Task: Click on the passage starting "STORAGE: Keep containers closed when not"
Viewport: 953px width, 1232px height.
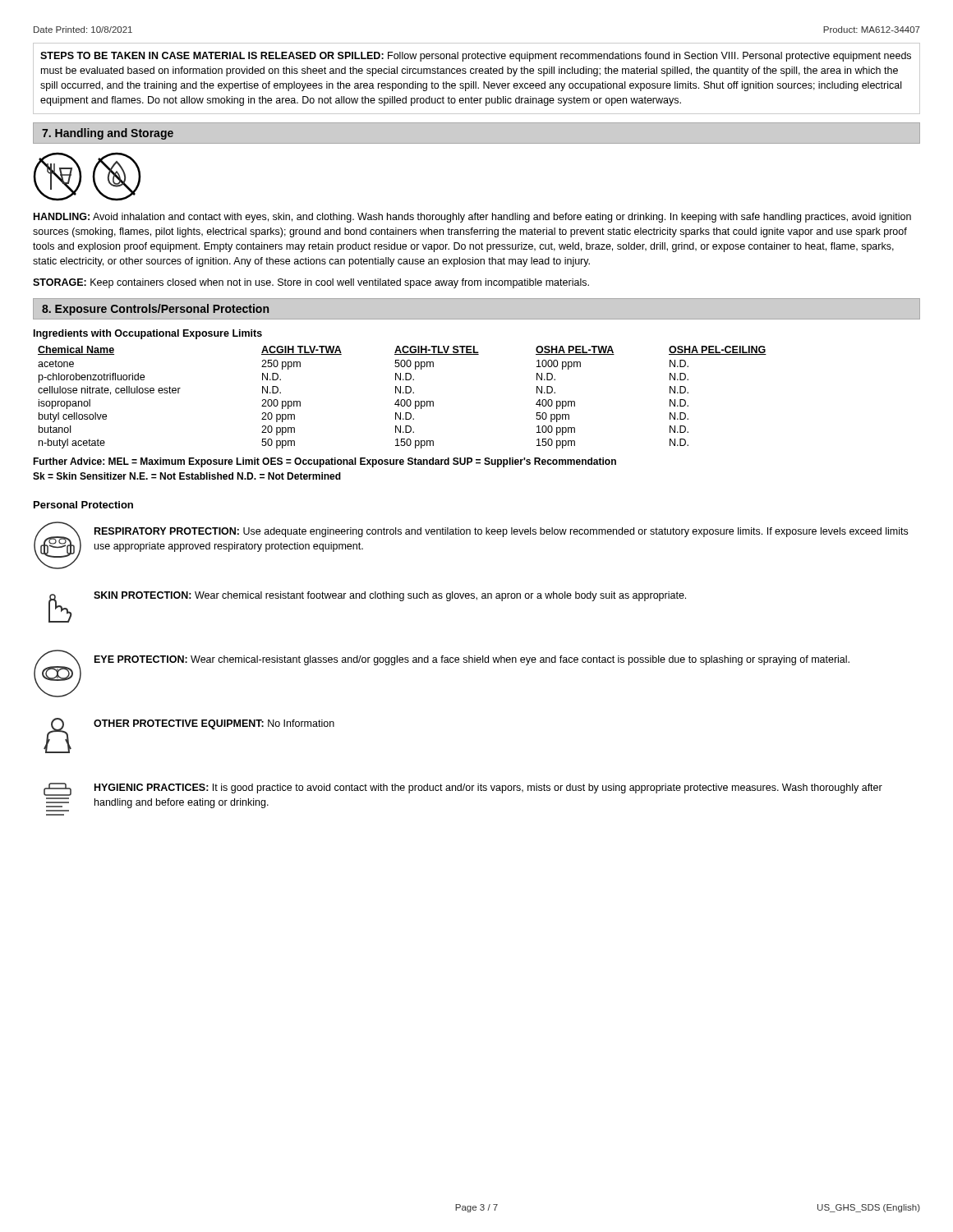Action: point(311,283)
